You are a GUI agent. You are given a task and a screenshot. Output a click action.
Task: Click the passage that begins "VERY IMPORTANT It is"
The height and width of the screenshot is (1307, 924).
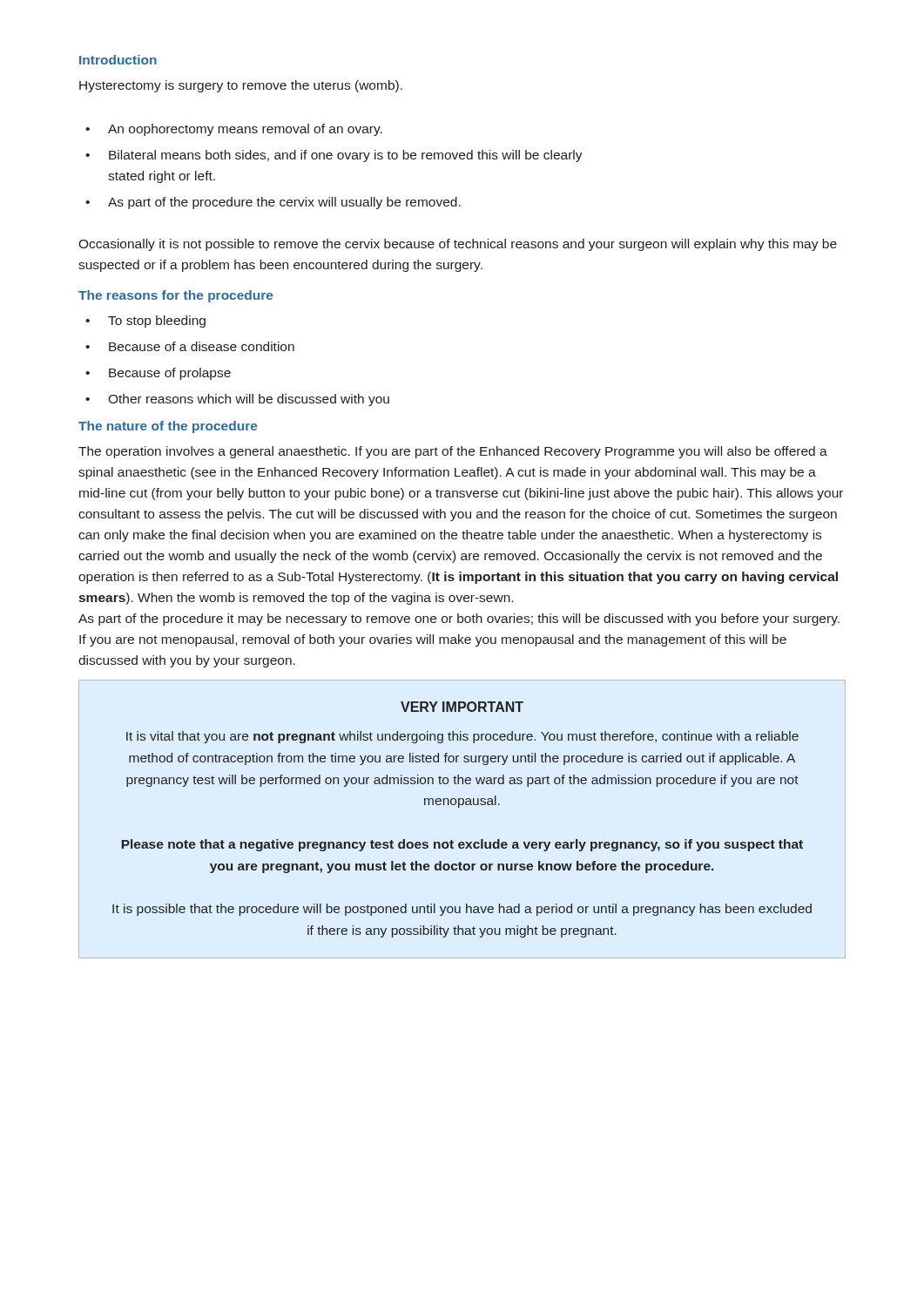462,817
